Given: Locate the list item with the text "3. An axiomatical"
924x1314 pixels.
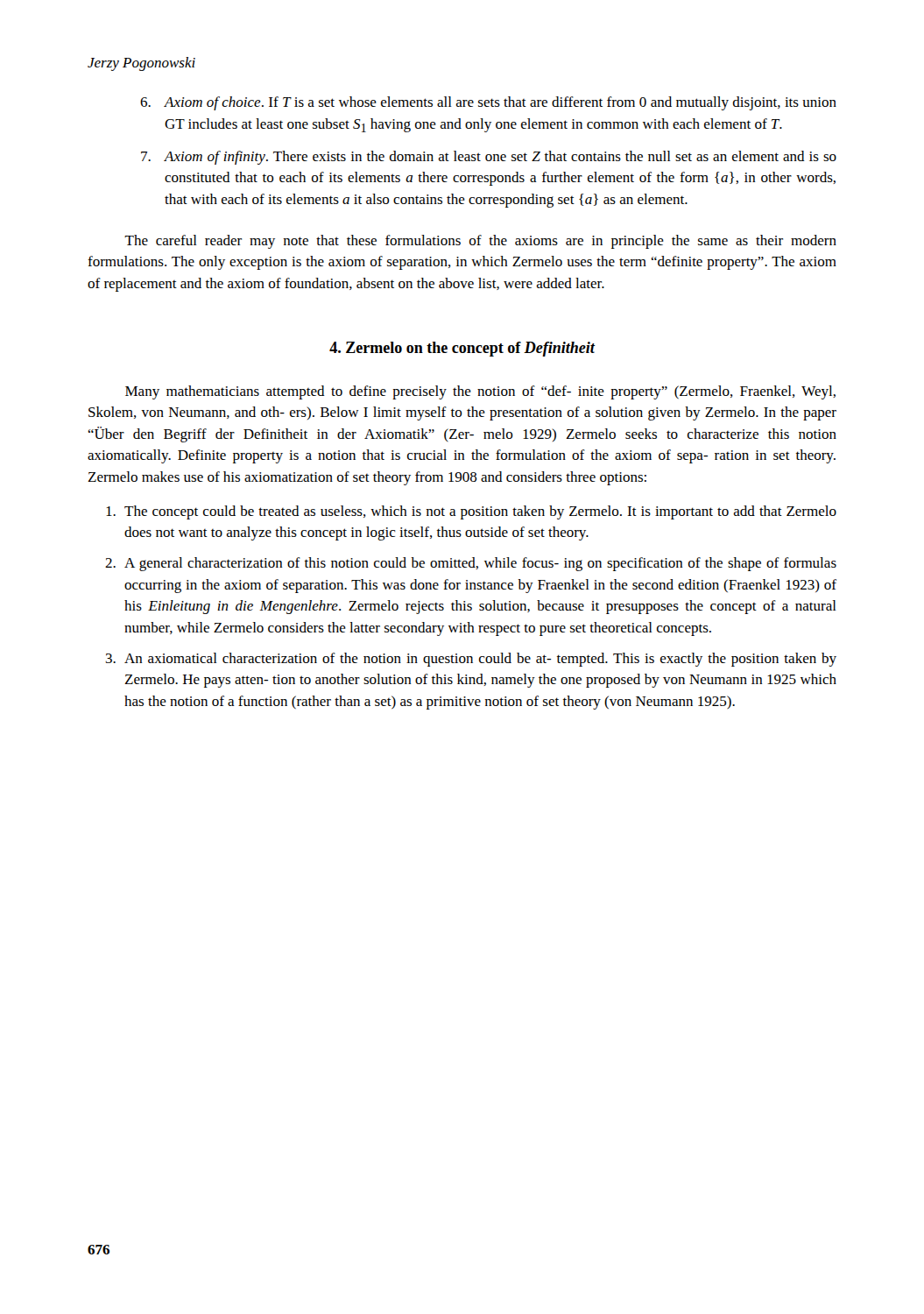Looking at the screenshot, I should click(471, 680).
